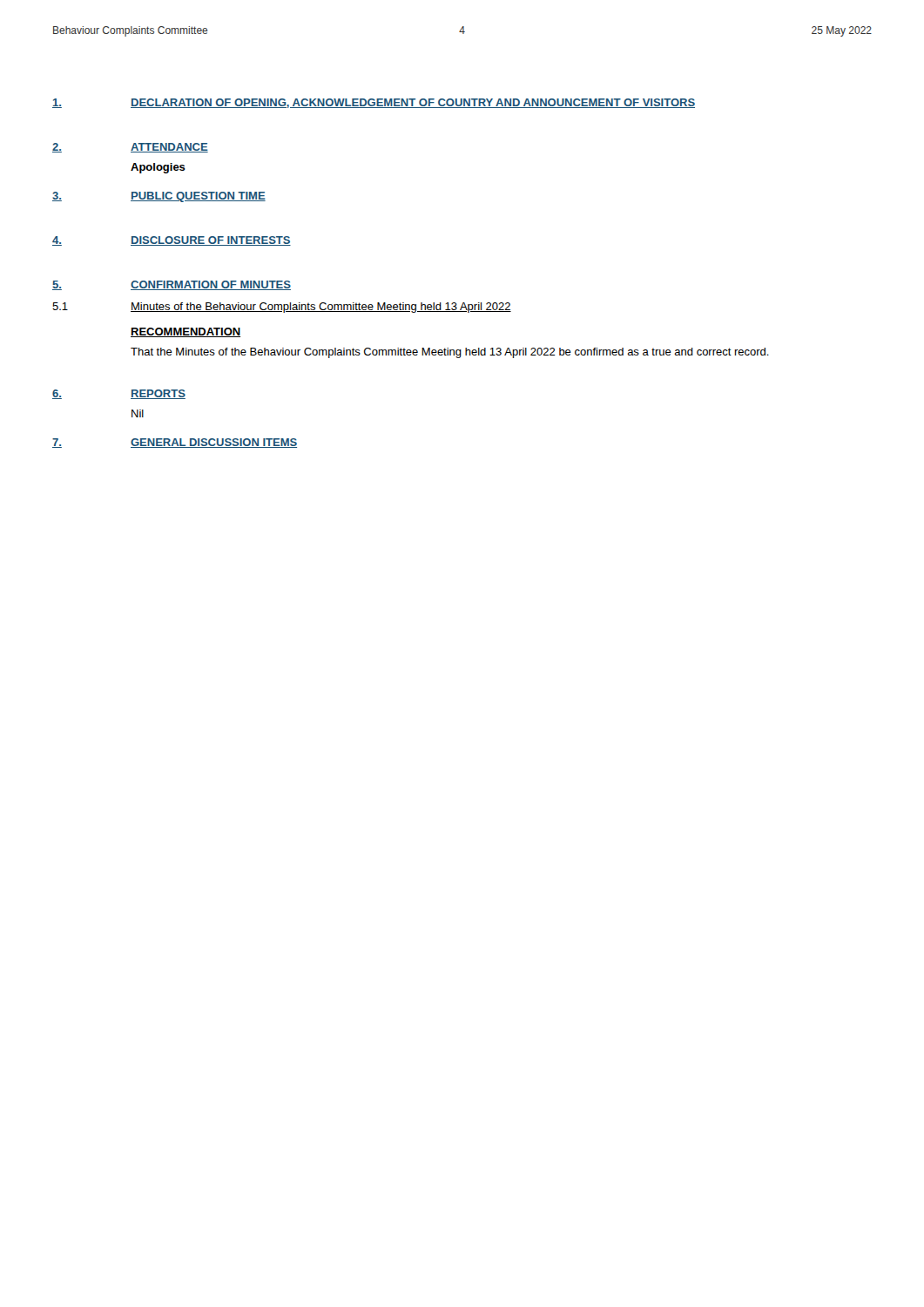Point to the block beginning "DECLARATION OF OPENING, ACKNOWLEDGEMENT OF COUNTRY AND"
The width and height of the screenshot is (924, 1307).
[x=462, y=102]
